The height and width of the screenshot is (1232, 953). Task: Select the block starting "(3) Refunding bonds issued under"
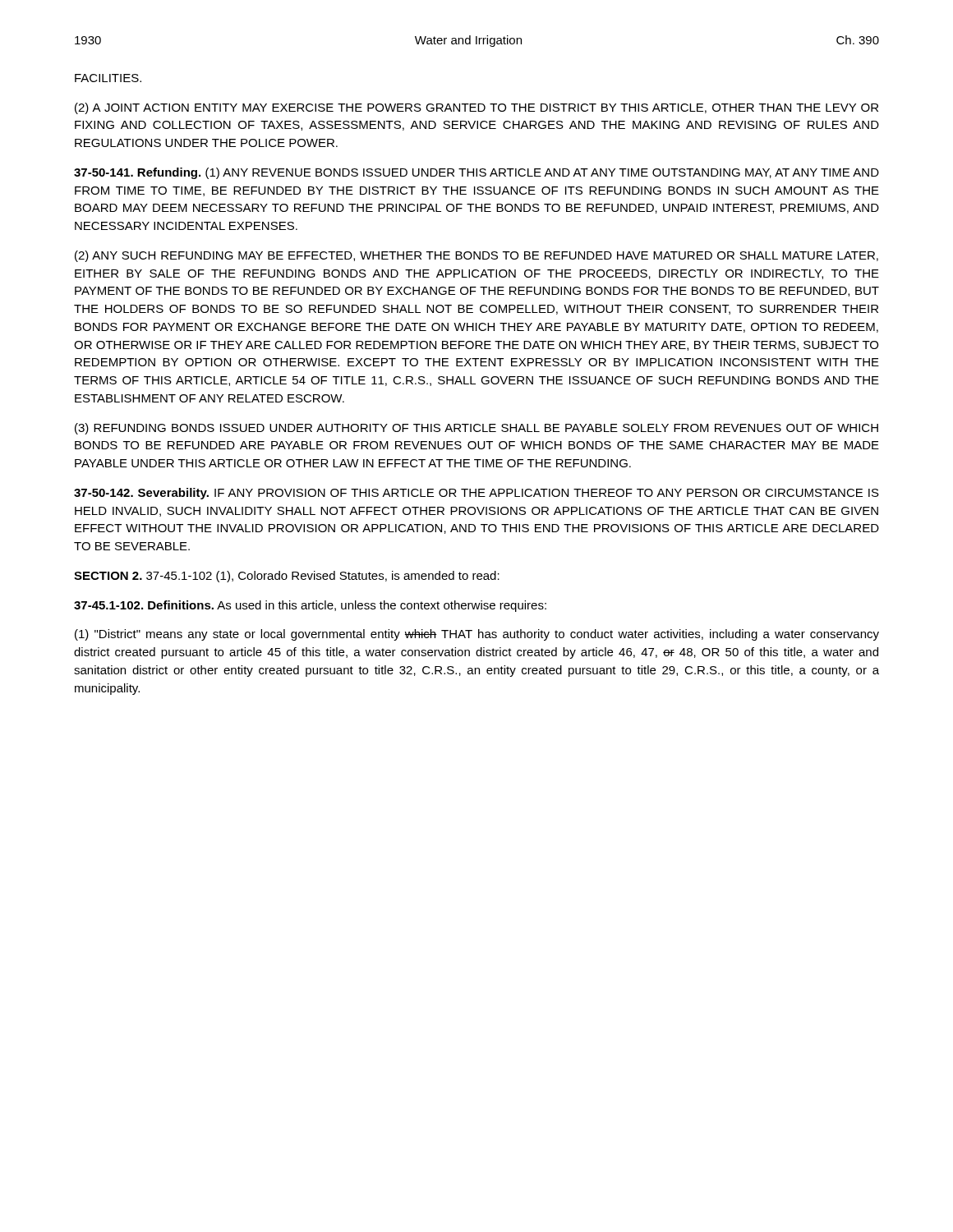click(476, 445)
